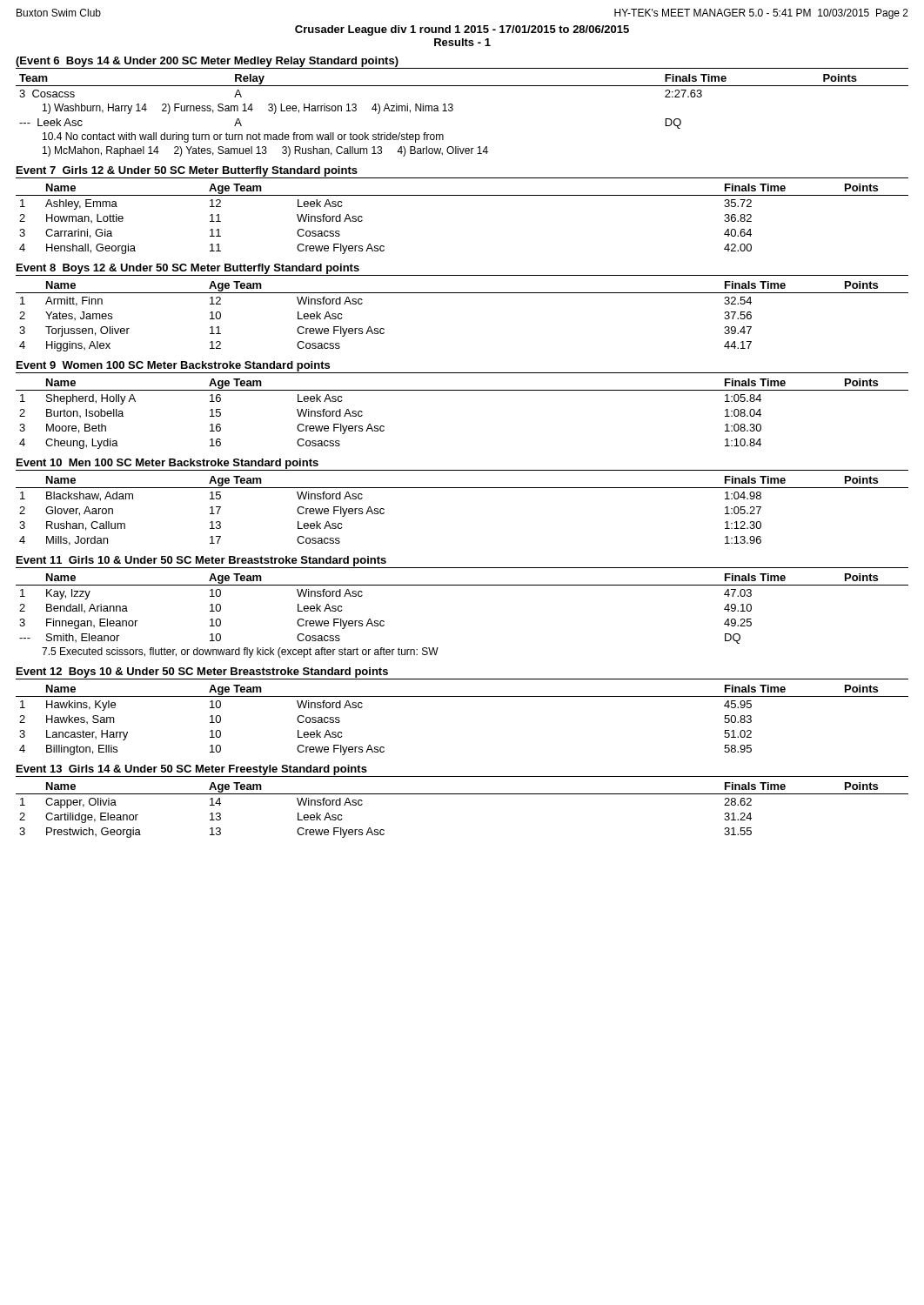
Task: Point to the section header beginning "Event 12 Boys 10 & Under"
Action: pyautogui.click(x=202, y=671)
